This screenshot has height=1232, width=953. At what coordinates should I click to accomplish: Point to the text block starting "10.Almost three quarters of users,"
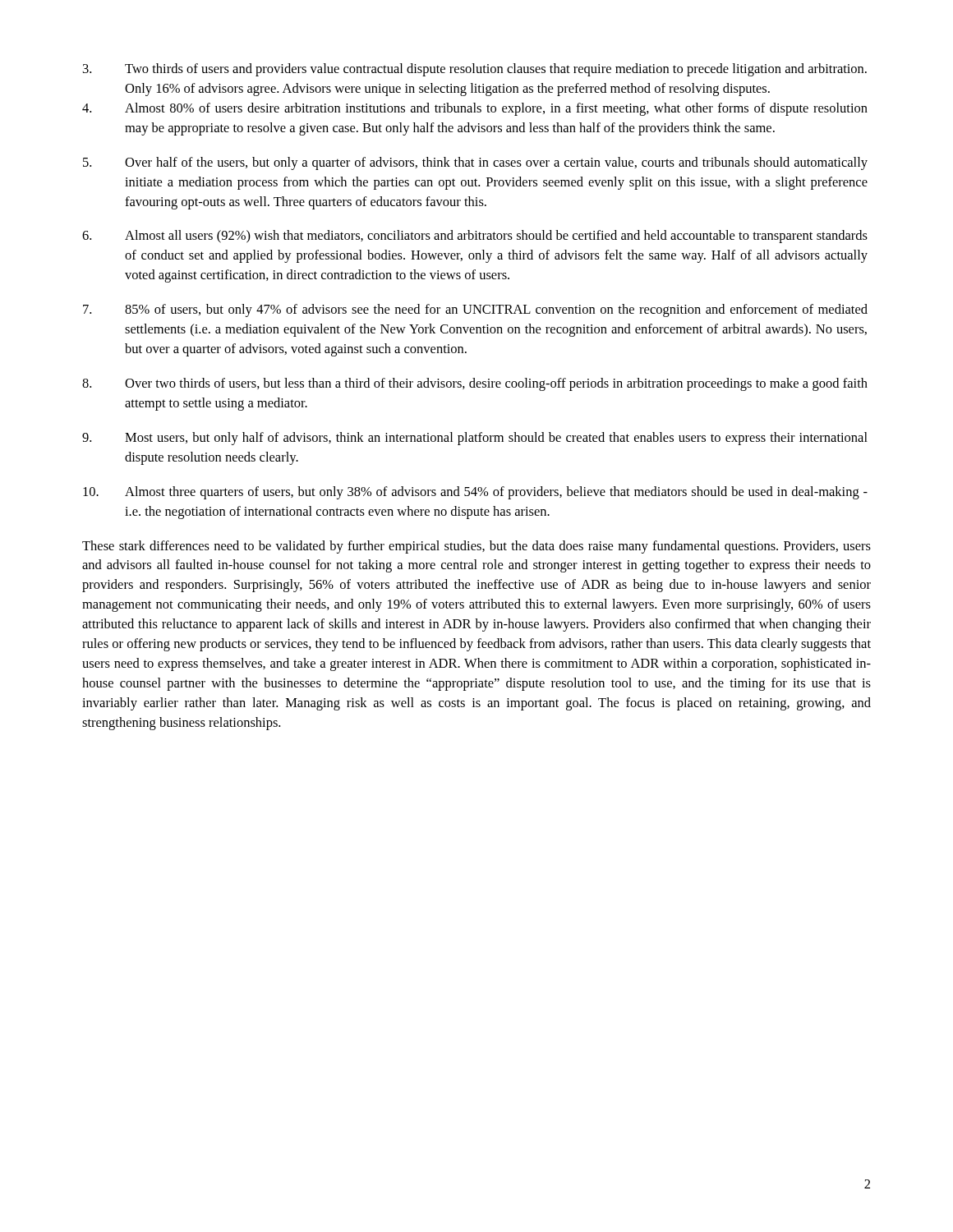(475, 501)
